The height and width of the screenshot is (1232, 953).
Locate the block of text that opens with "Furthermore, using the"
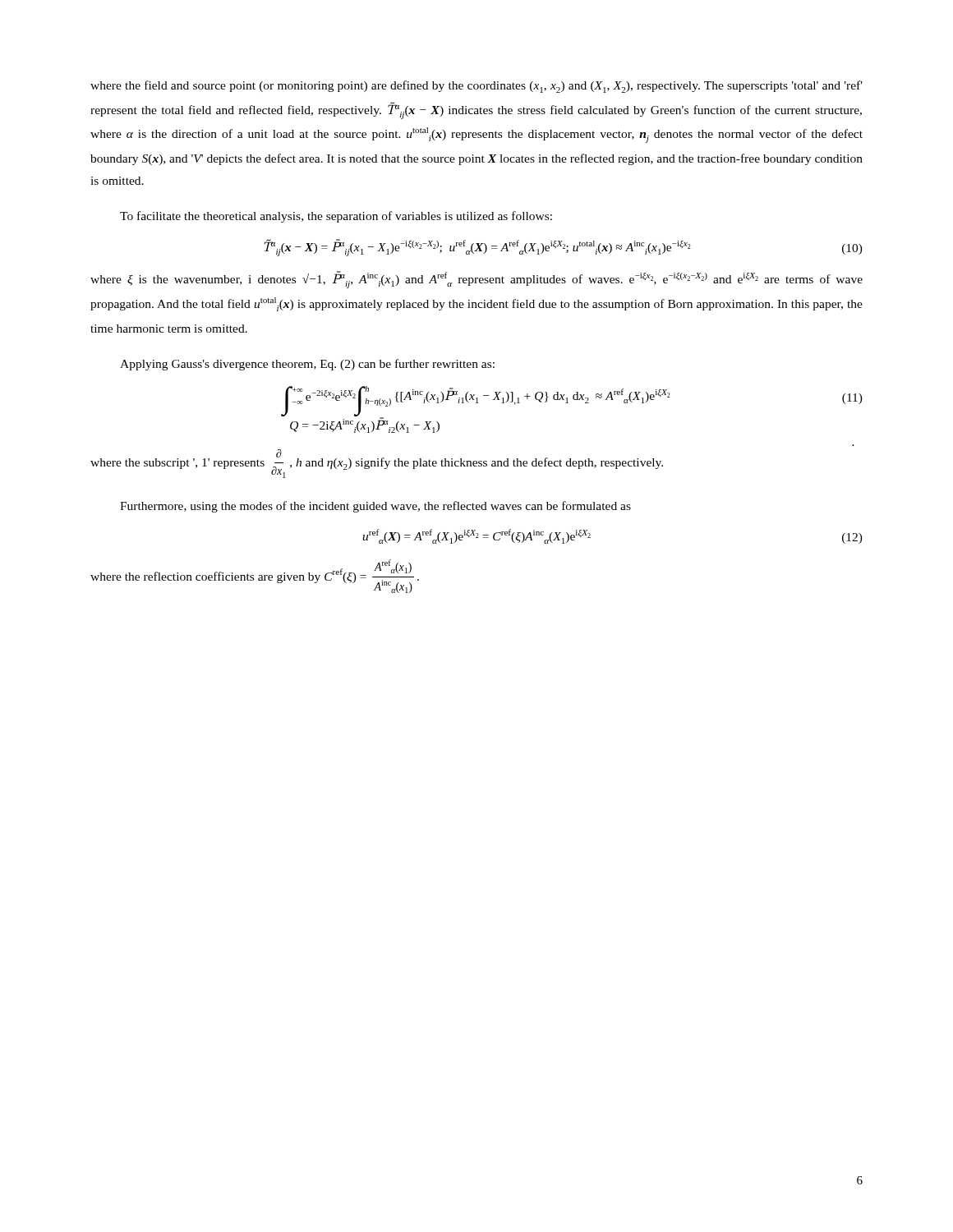point(375,505)
